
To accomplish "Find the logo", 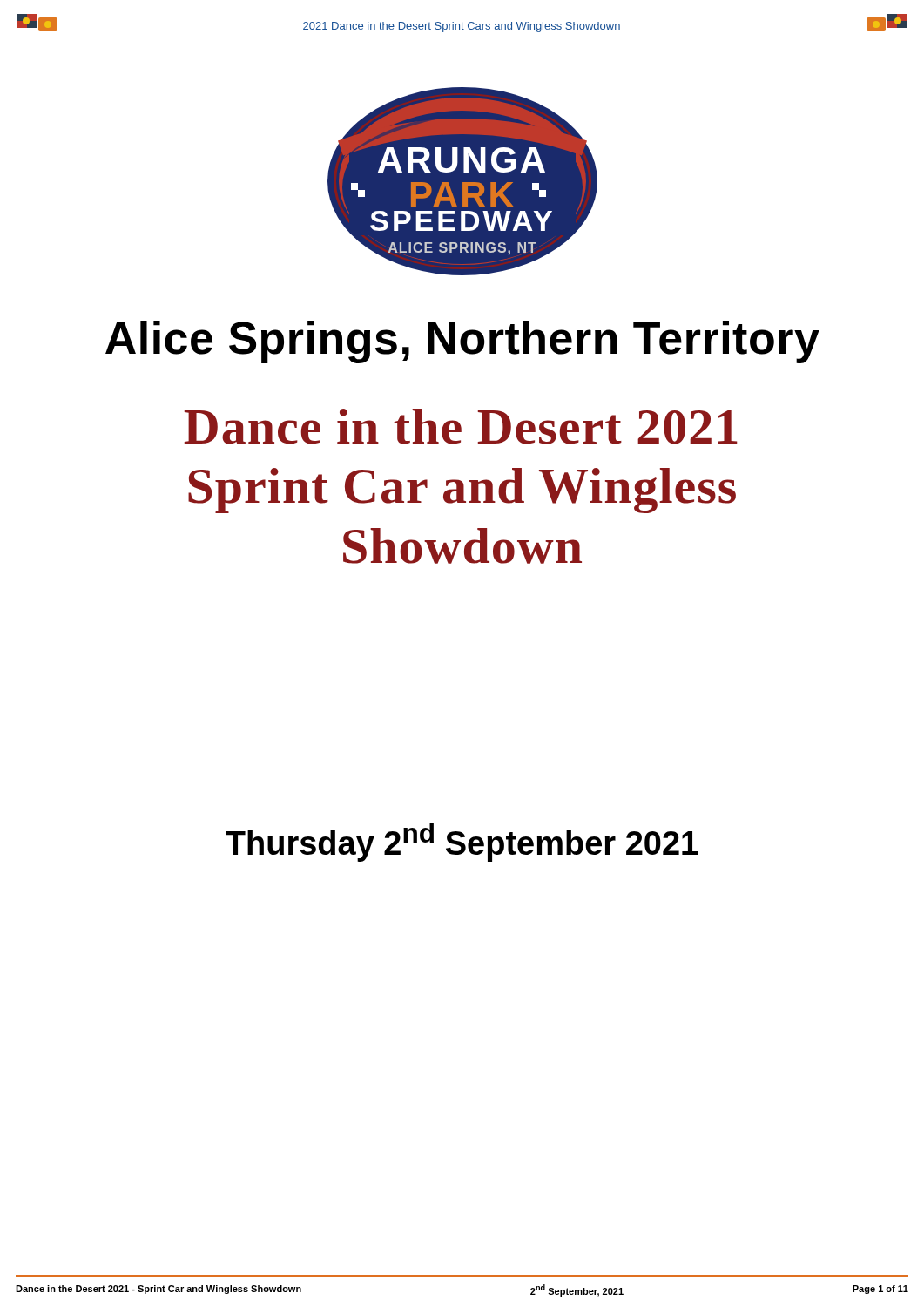I will point(462,179).
